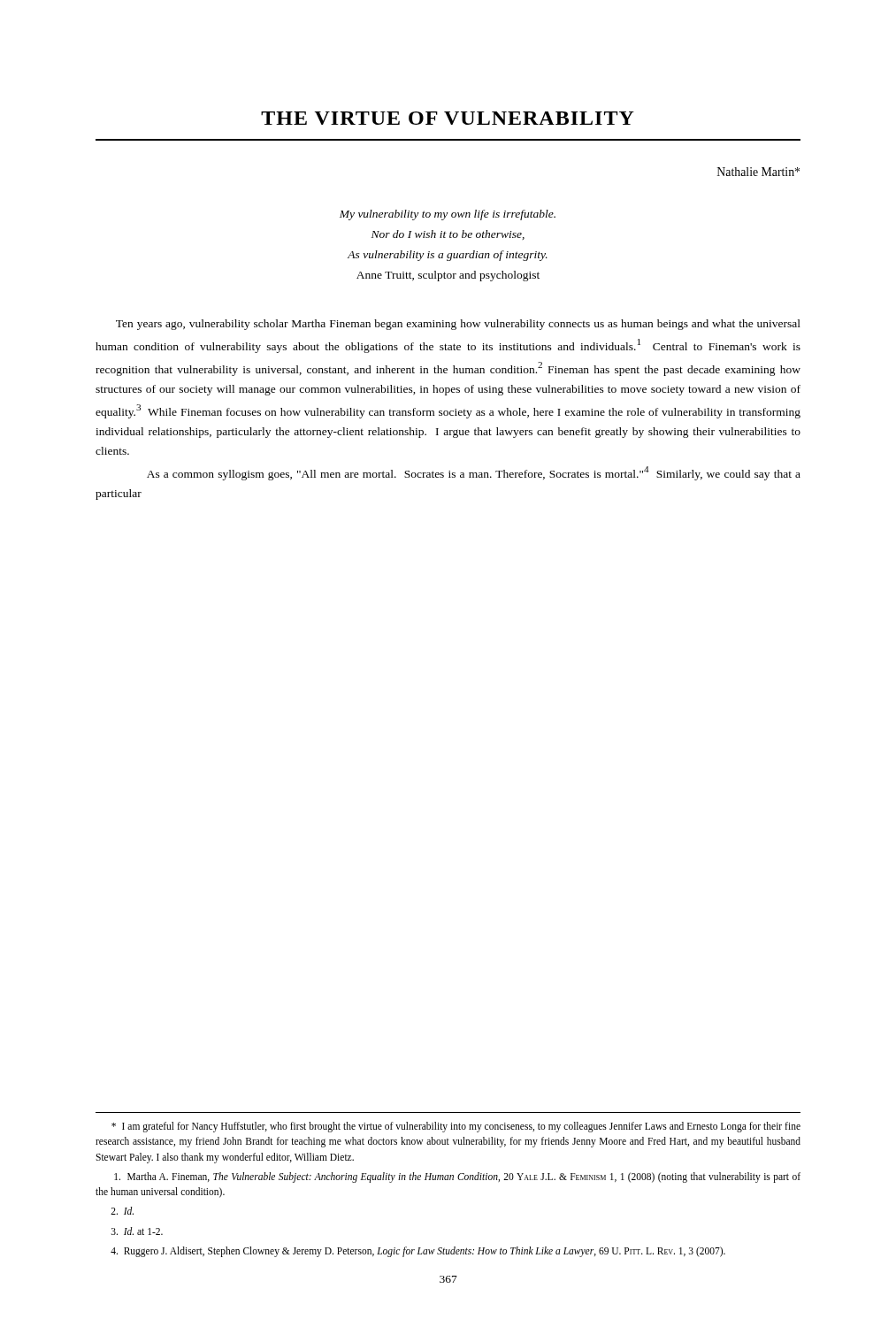Image resolution: width=896 pixels, height=1327 pixels.
Task: Find the passage starting "Ten years ago, vulnerability scholar"
Action: (x=448, y=409)
